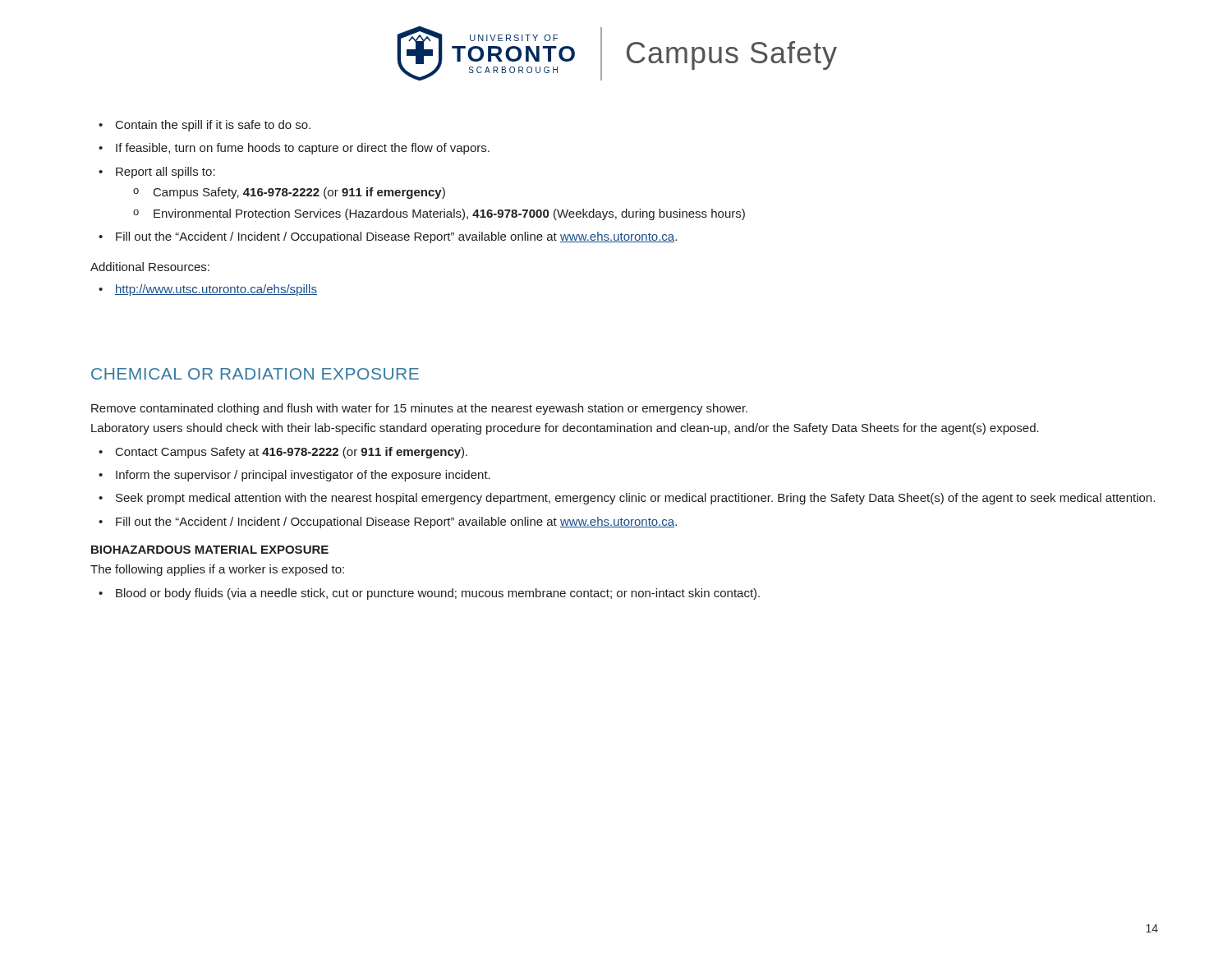Locate the text block starting "• Contain the spill if it is safe"
Image resolution: width=1232 pixels, height=953 pixels.
pos(205,125)
